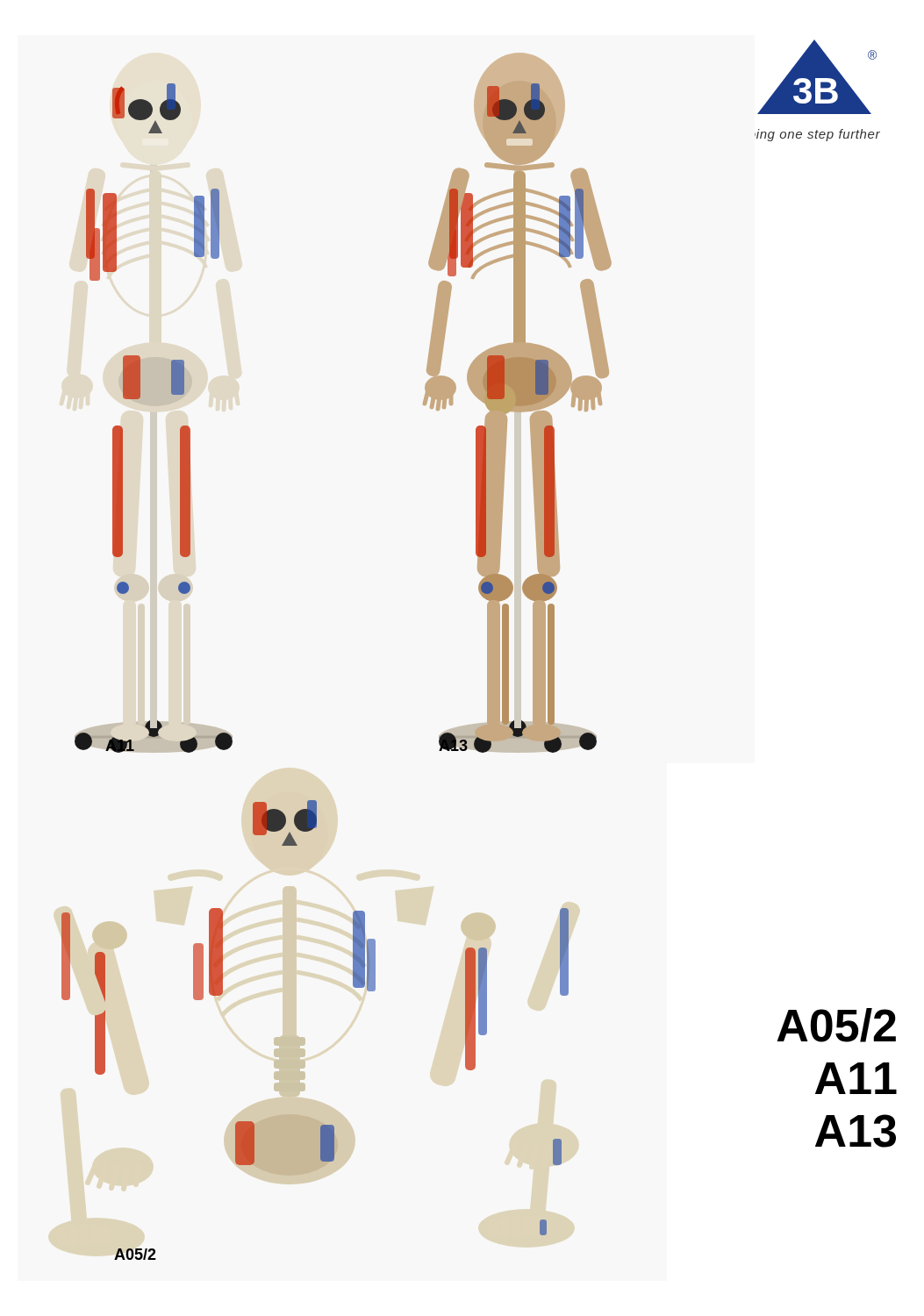This screenshot has height=1316, width=924.
Task: Point to "A05/2 A11 A13"
Action: click(x=837, y=1079)
